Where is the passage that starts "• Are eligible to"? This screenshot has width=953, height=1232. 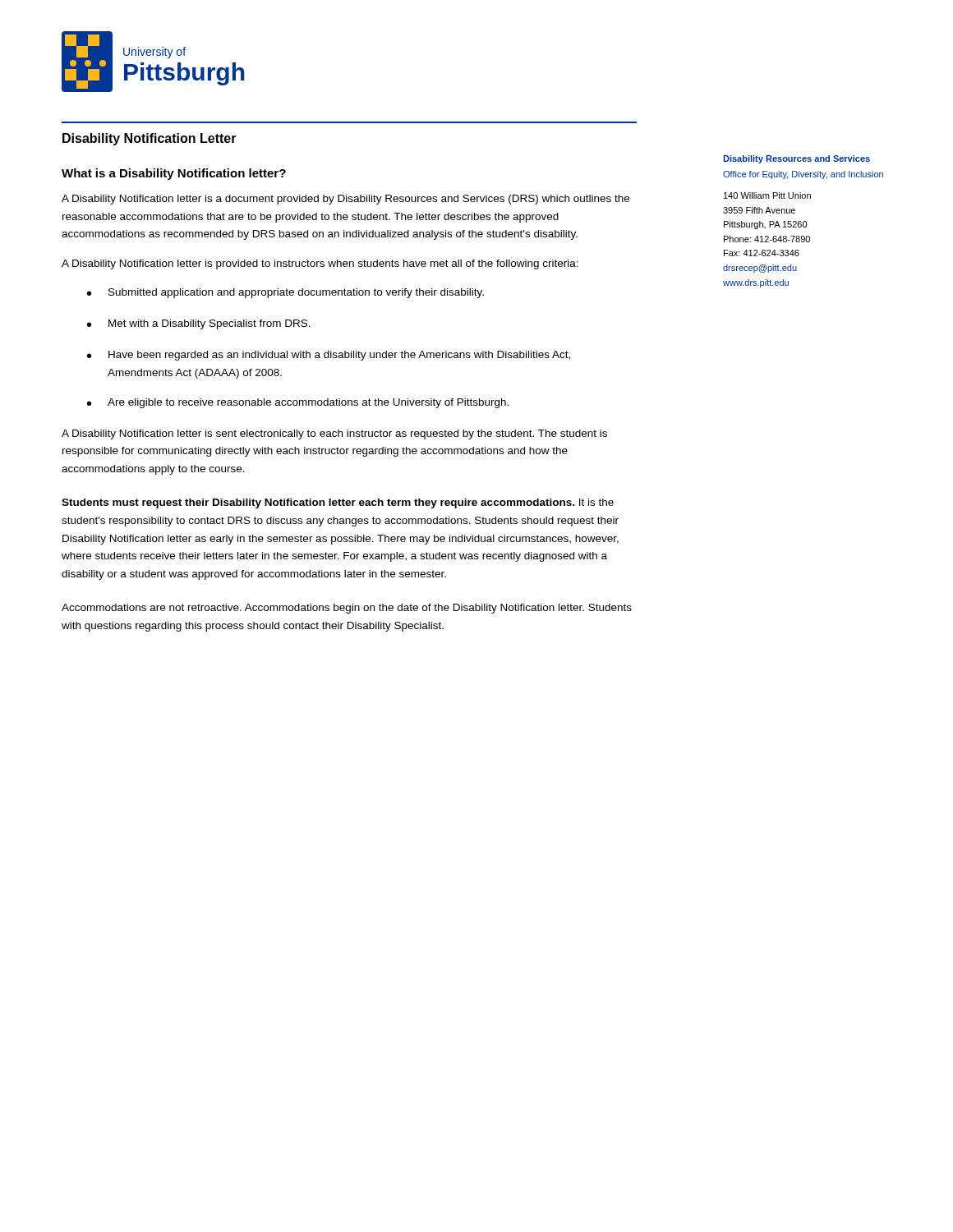[298, 403]
